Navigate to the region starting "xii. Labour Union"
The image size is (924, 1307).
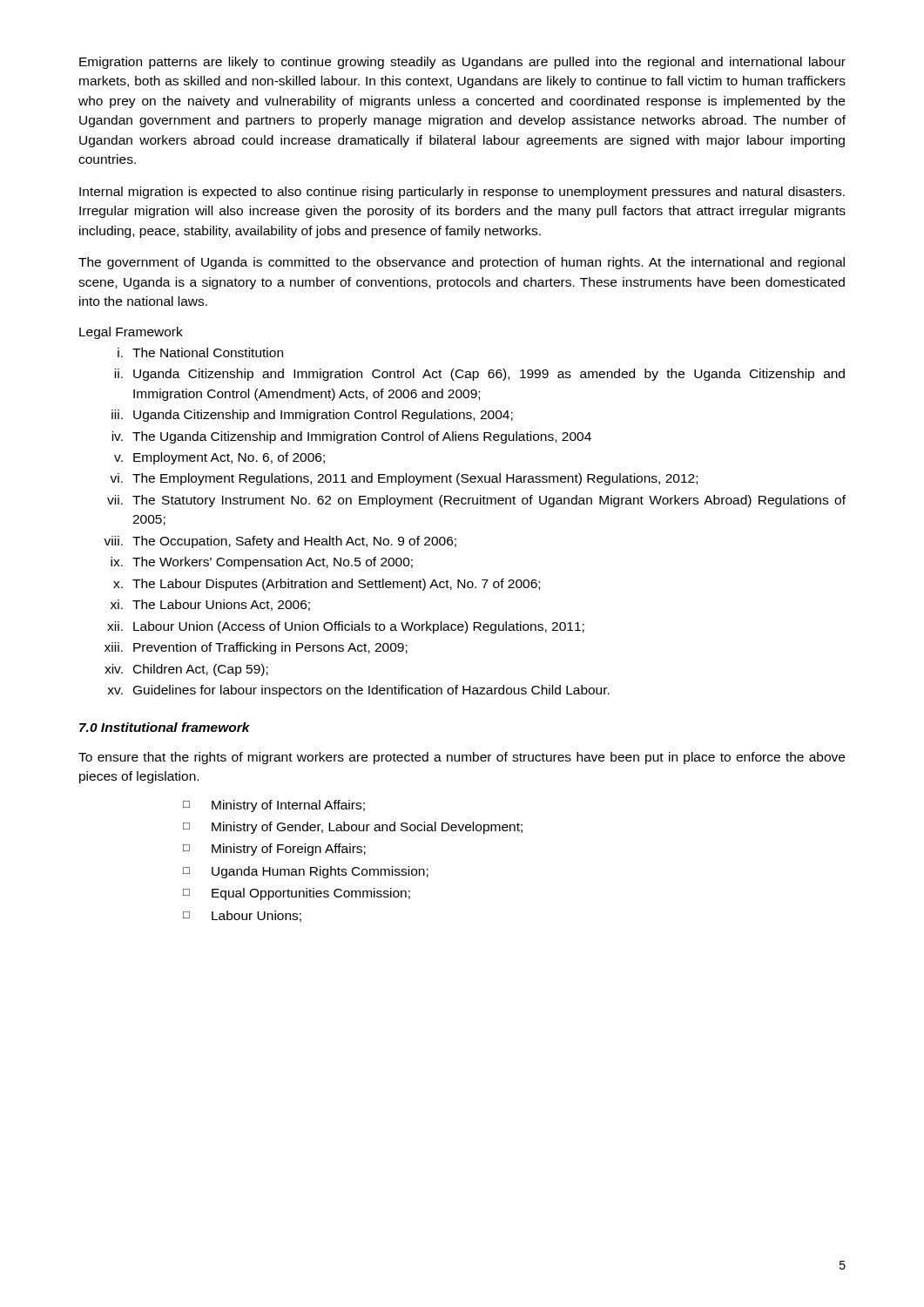(462, 626)
